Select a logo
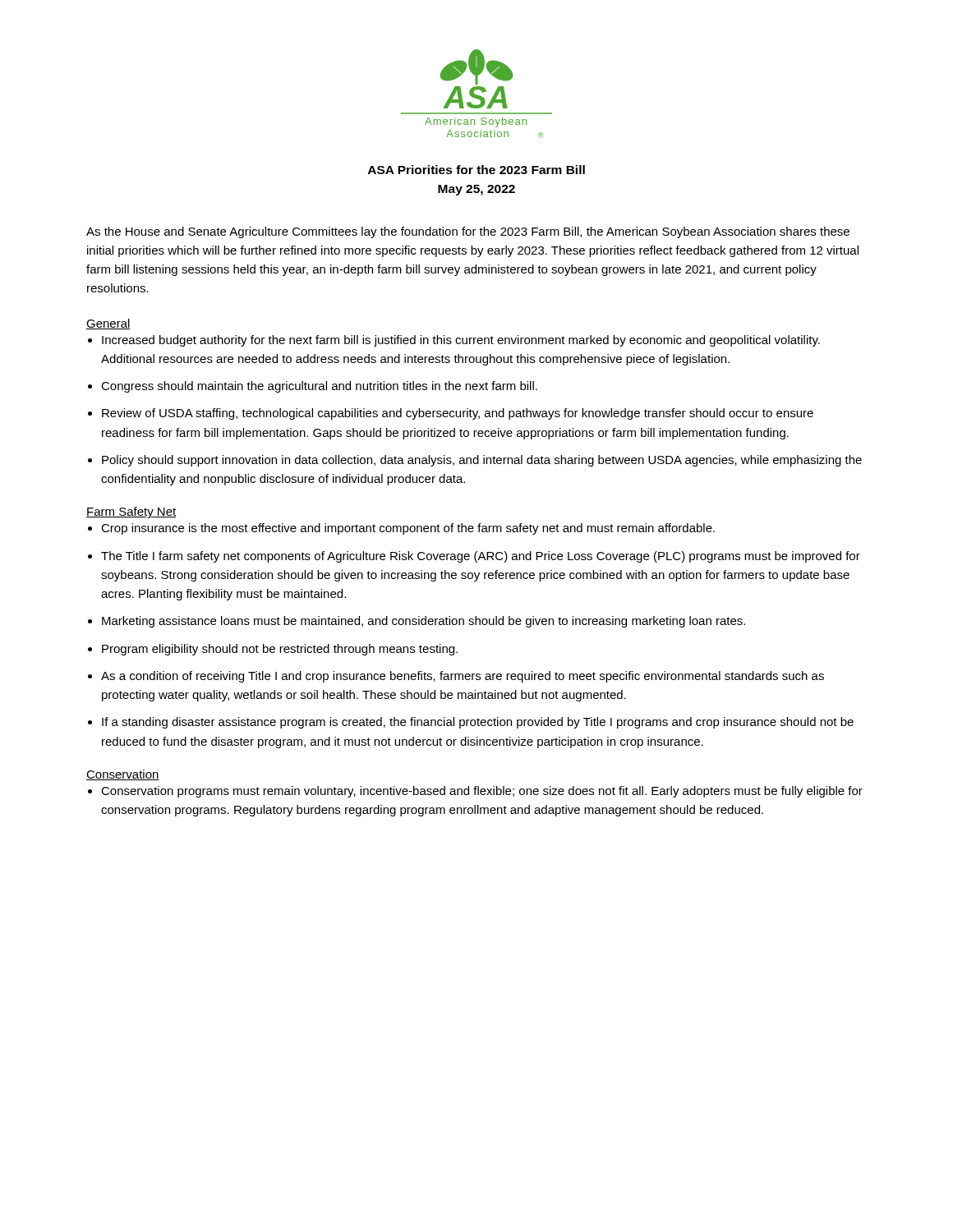This screenshot has width=953, height=1232. point(476,96)
